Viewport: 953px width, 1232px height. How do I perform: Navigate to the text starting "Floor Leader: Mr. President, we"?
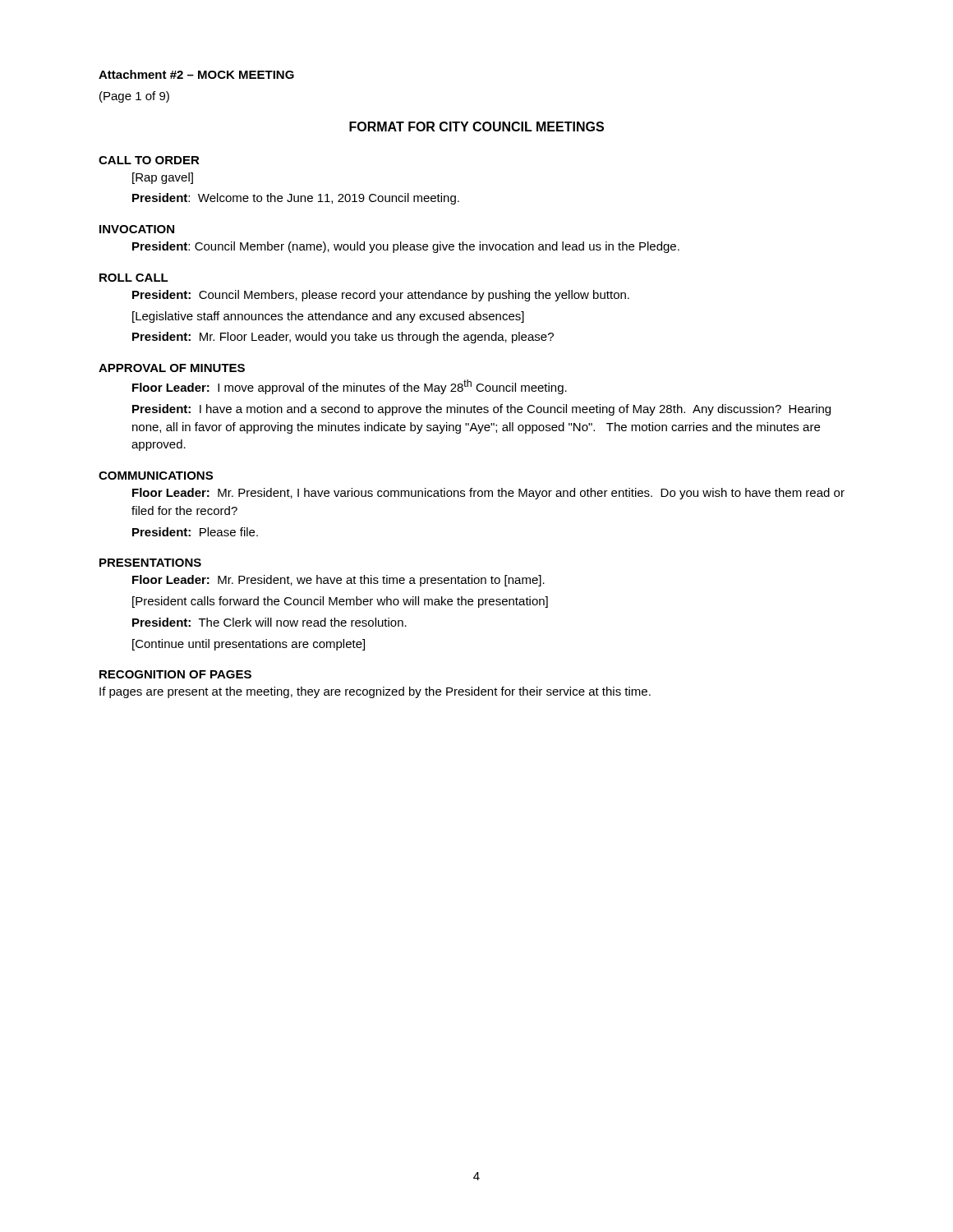tap(493, 612)
